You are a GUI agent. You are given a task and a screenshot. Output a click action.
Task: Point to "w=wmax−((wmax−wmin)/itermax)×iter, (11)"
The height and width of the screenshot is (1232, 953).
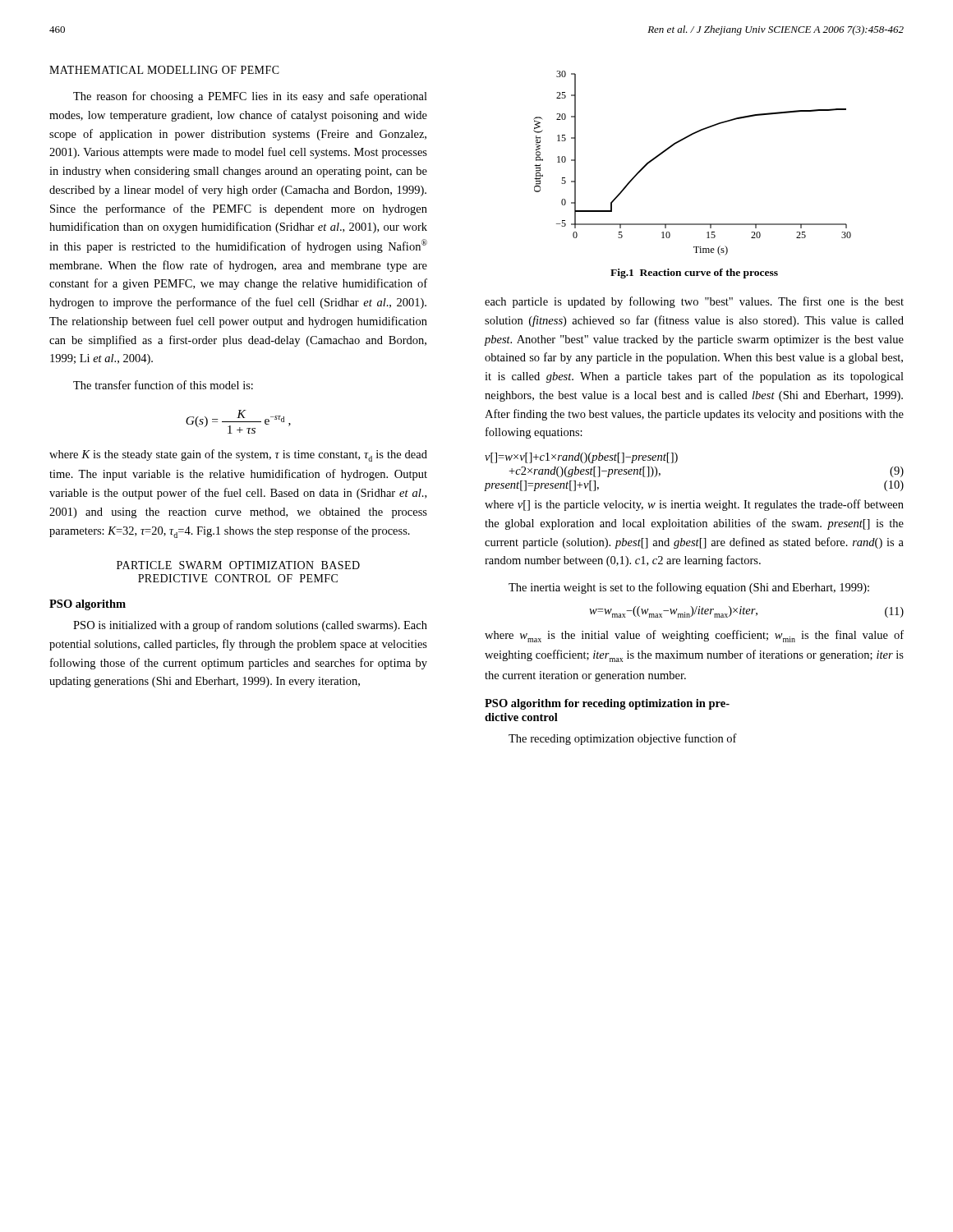pos(694,611)
